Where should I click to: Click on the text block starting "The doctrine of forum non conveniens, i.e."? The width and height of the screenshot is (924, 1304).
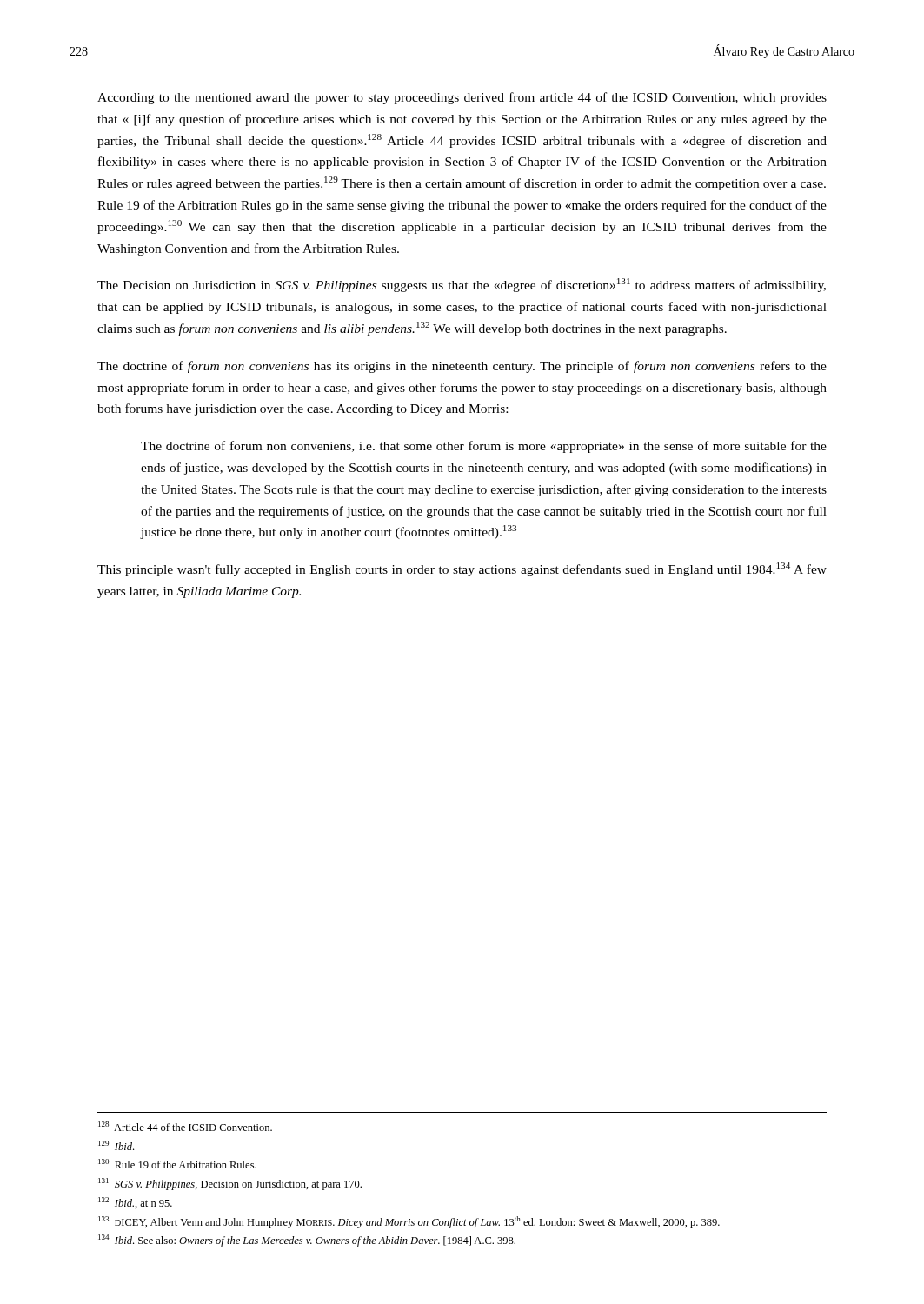point(484,490)
